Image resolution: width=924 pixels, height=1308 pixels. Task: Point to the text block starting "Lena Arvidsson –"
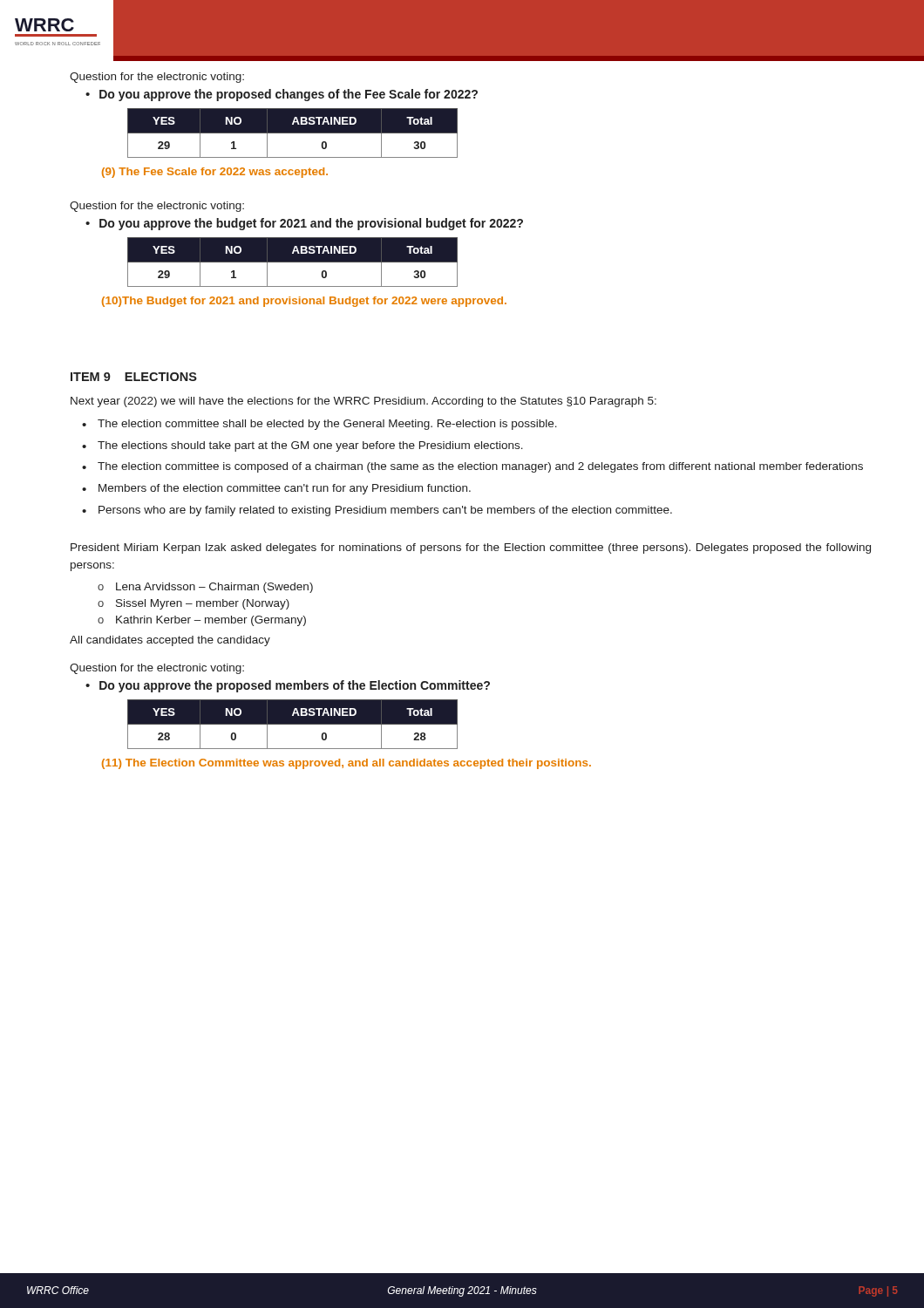(x=214, y=586)
